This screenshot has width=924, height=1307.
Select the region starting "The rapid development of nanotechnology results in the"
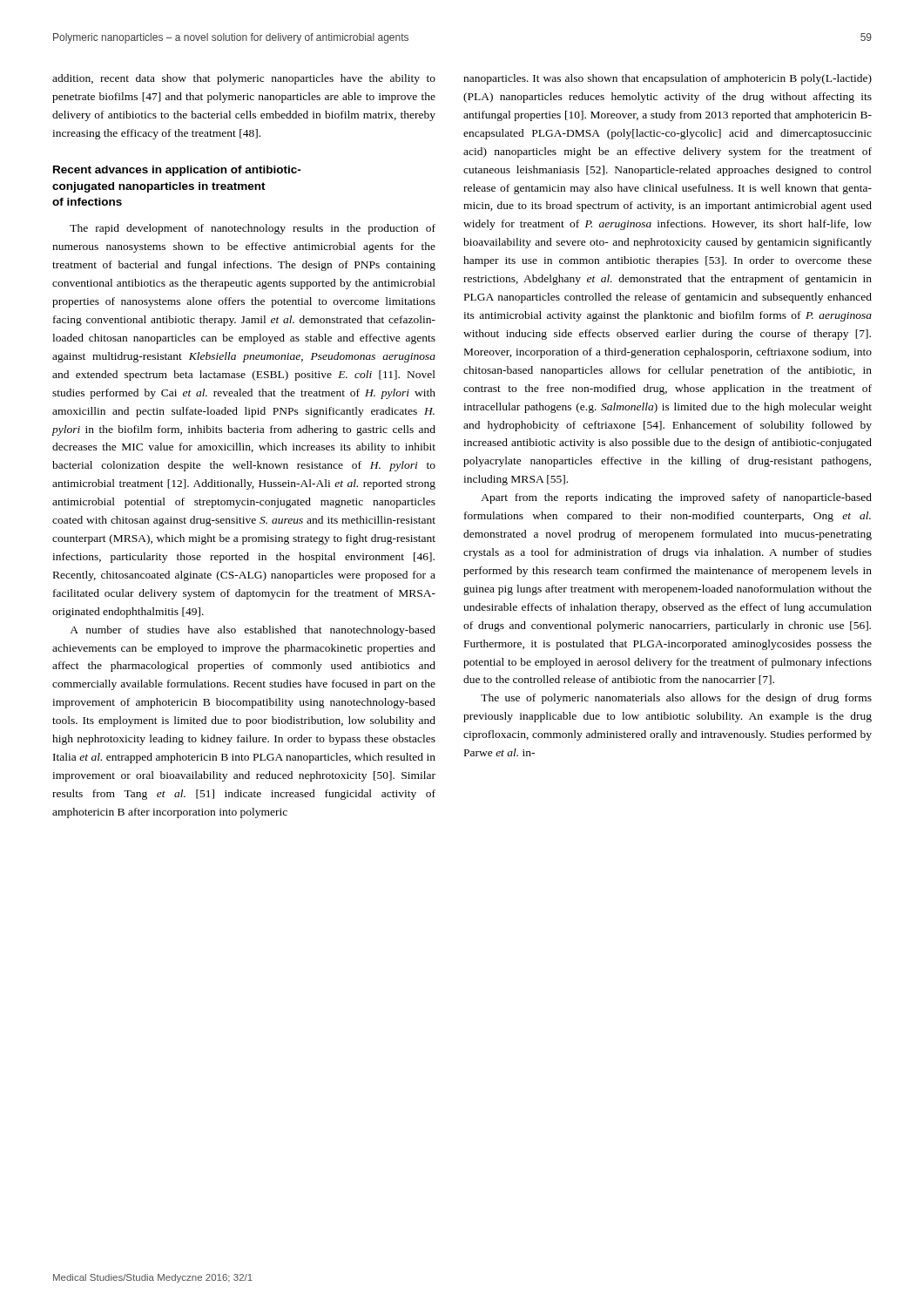(244, 521)
